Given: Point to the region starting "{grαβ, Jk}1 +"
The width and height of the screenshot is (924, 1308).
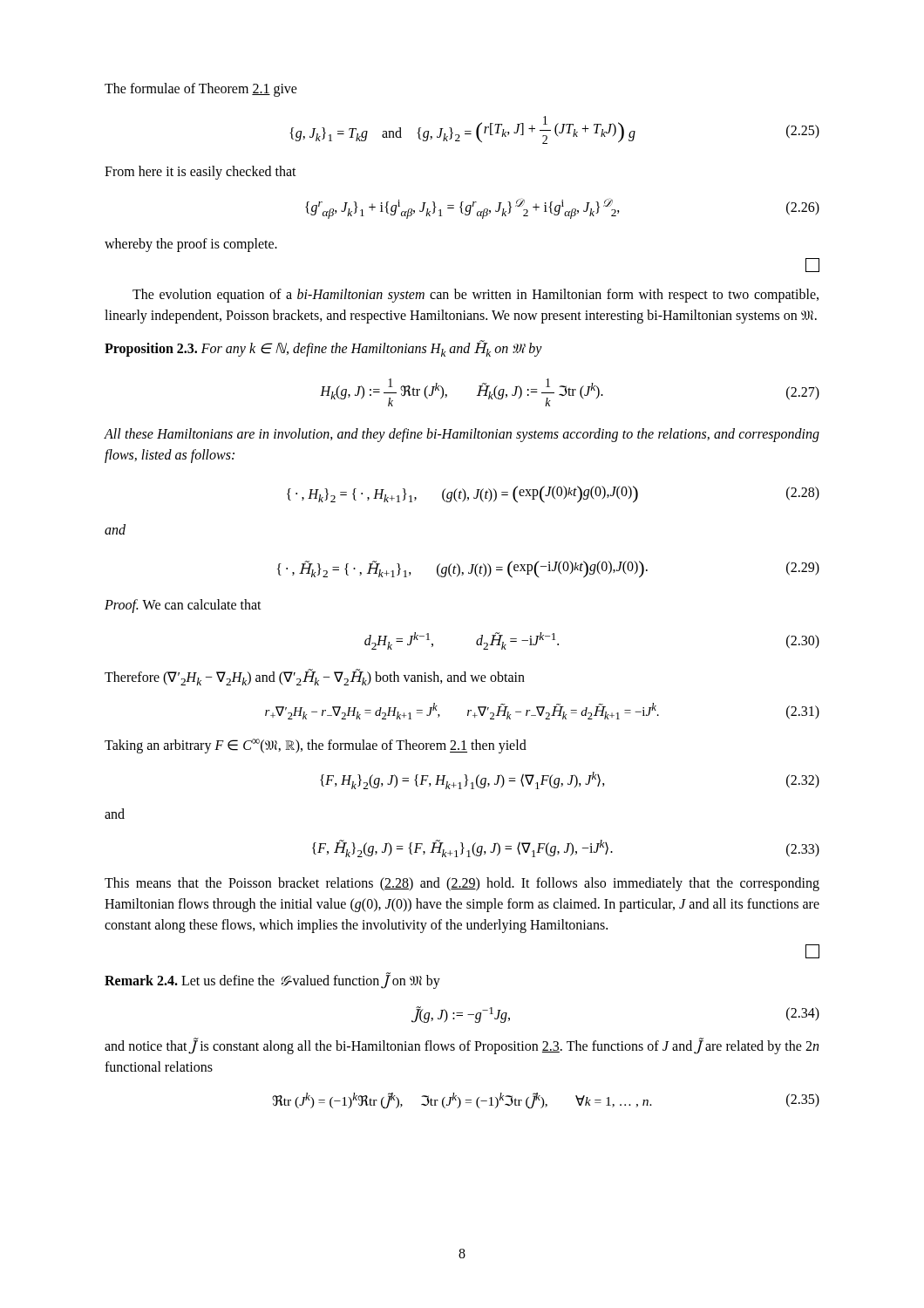Looking at the screenshot, I should (562, 208).
